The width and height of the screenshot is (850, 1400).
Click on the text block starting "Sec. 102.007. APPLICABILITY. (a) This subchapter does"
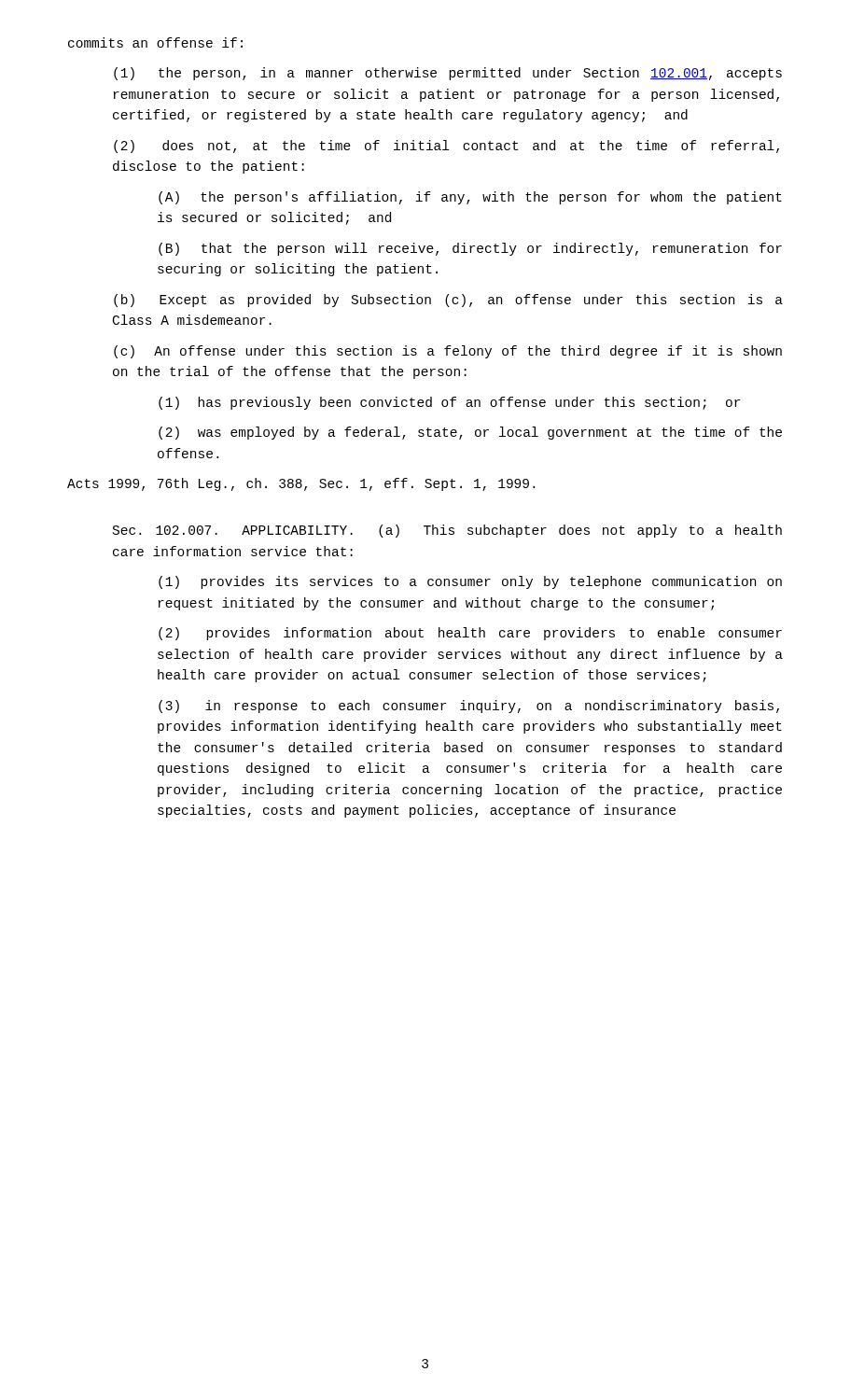[x=447, y=542]
